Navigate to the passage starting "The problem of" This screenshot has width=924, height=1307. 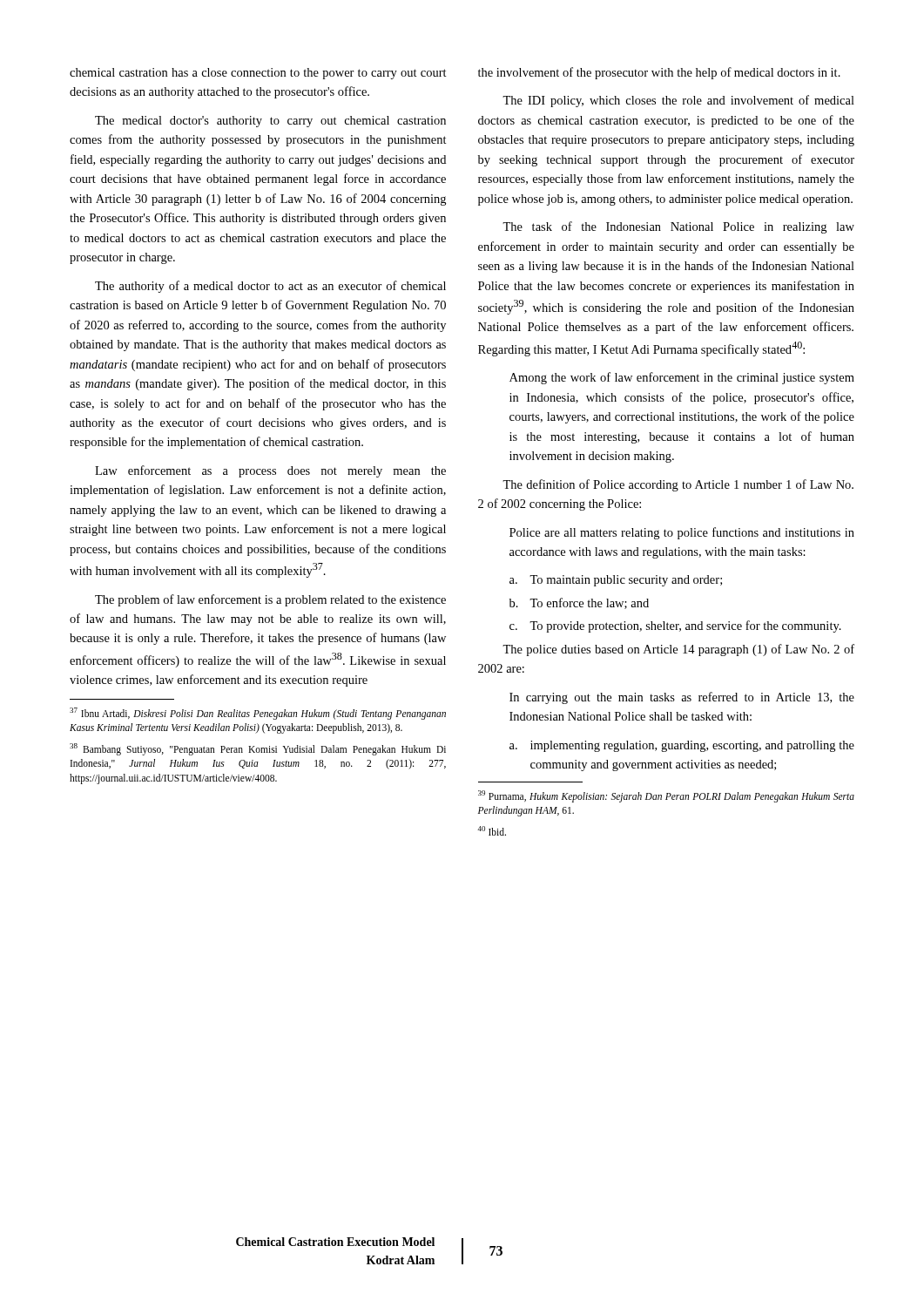pyautogui.click(x=258, y=640)
